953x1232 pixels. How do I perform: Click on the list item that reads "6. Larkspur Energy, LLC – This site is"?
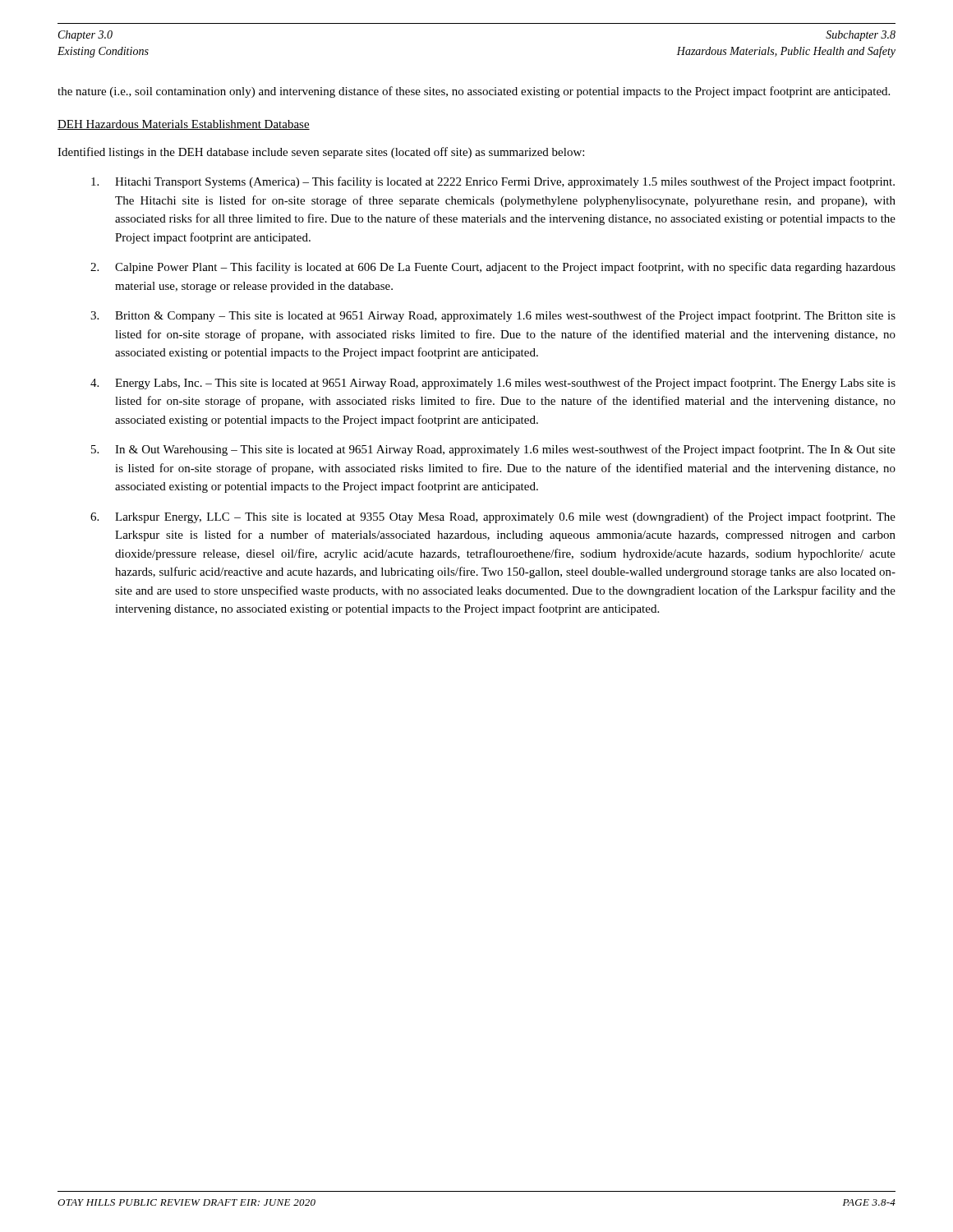[493, 563]
